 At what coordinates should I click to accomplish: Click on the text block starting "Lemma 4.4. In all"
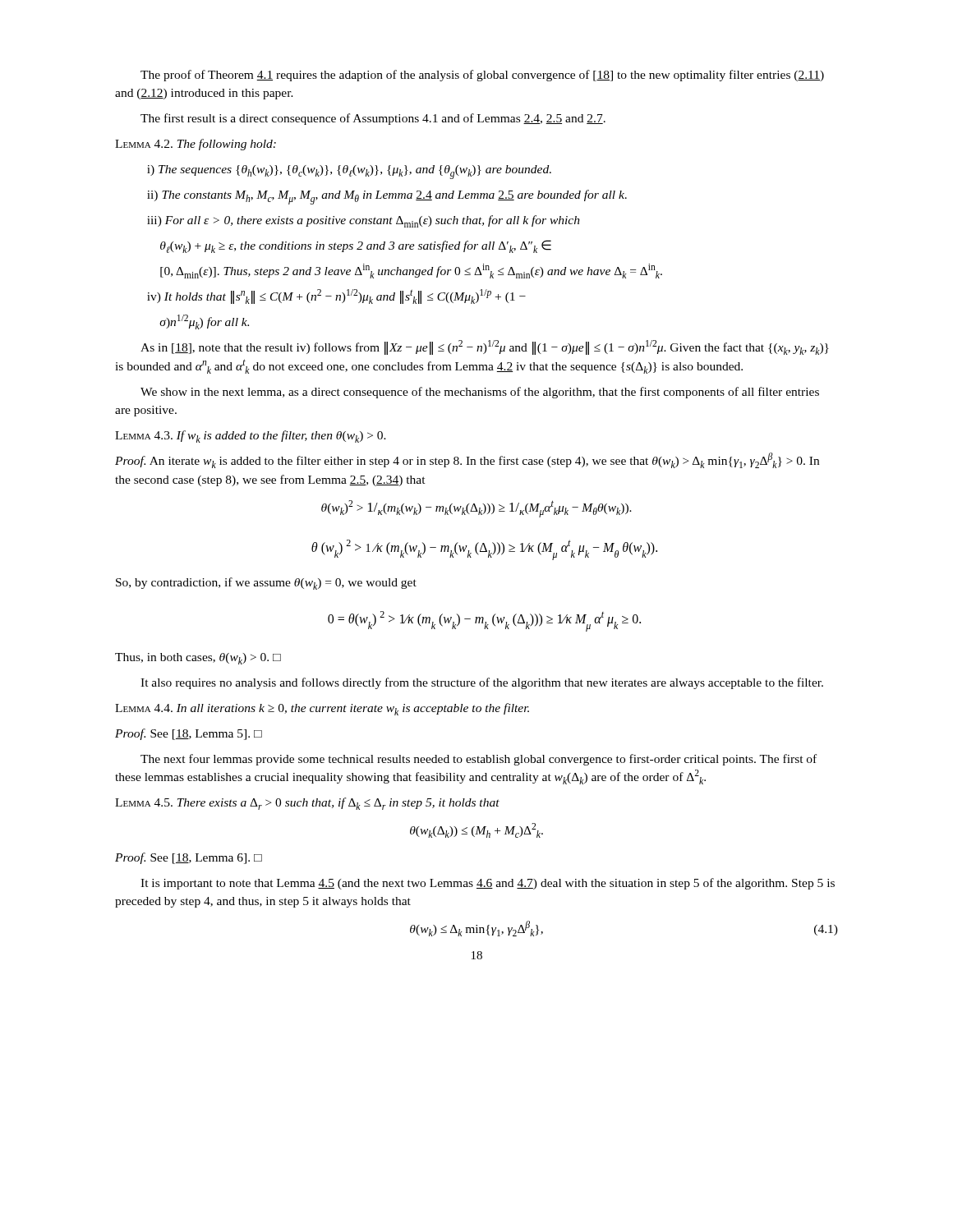pos(476,708)
